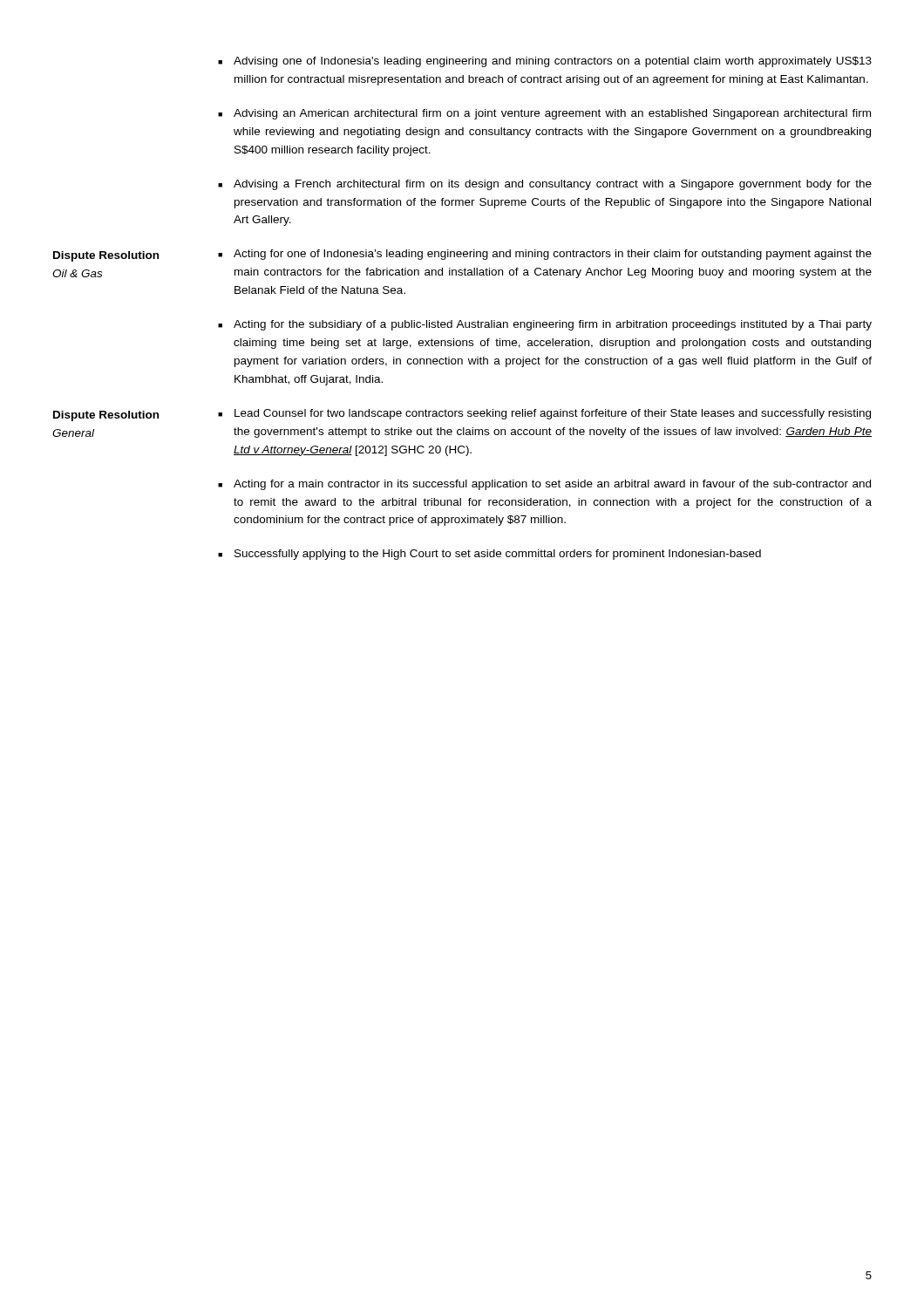Click on the element starting "■ Acting for one"
Screen dimensions: 1308x924
coord(545,273)
